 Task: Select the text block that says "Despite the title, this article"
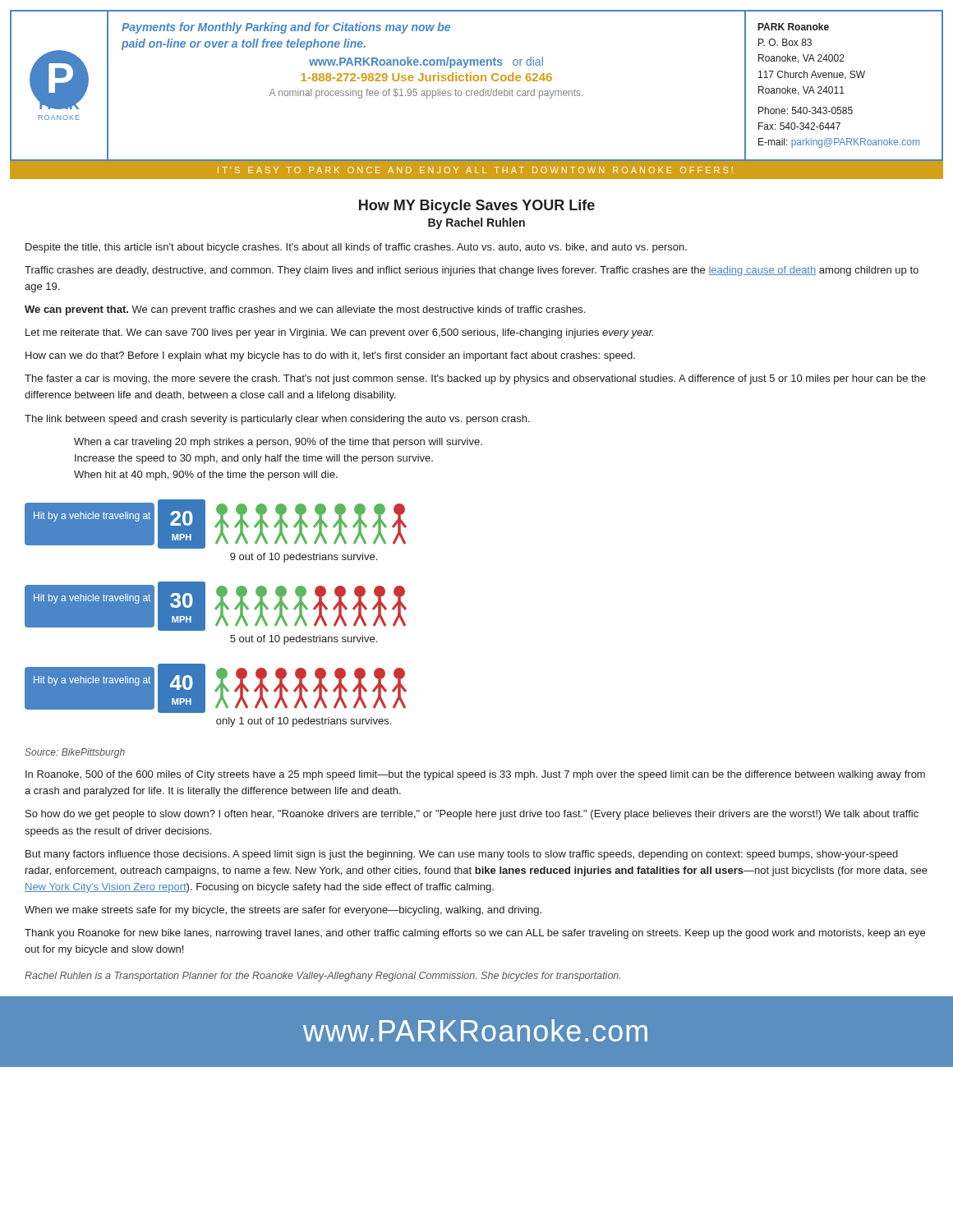click(x=356, y=246)
